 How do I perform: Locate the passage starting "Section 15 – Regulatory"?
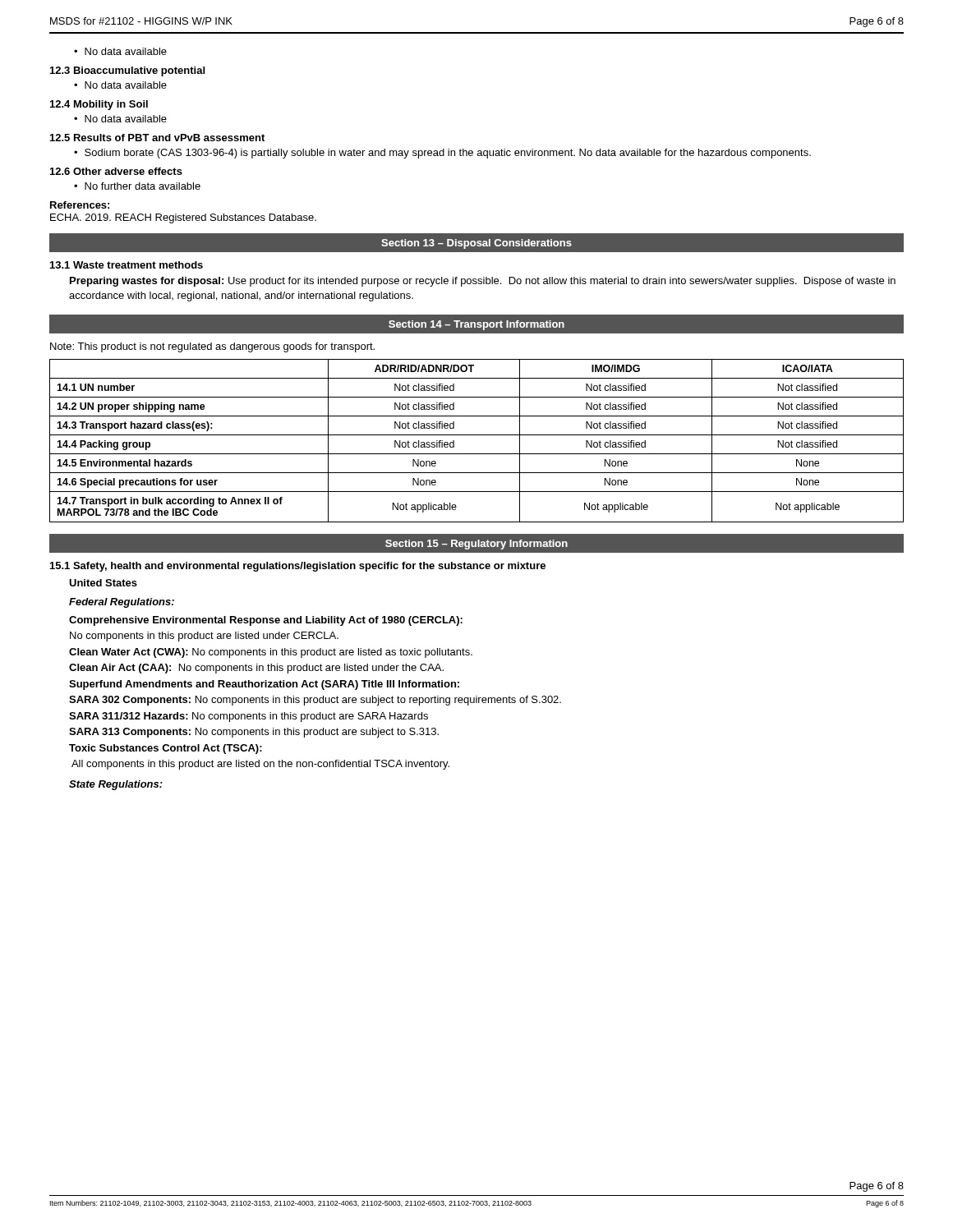[476, 544]
